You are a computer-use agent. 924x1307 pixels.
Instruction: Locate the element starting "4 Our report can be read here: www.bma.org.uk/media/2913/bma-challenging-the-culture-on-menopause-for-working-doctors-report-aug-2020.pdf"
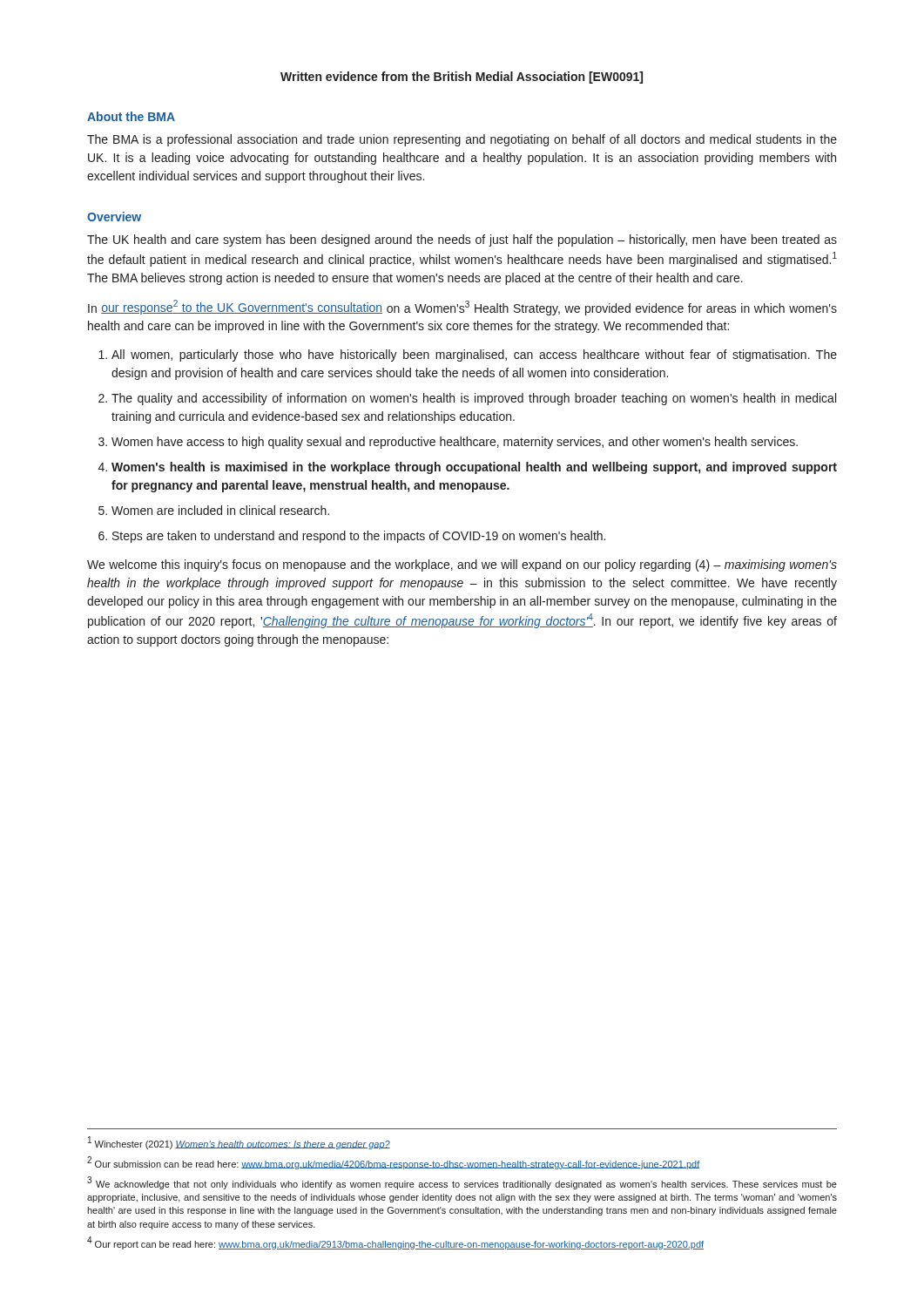(x=395, y=1242)
